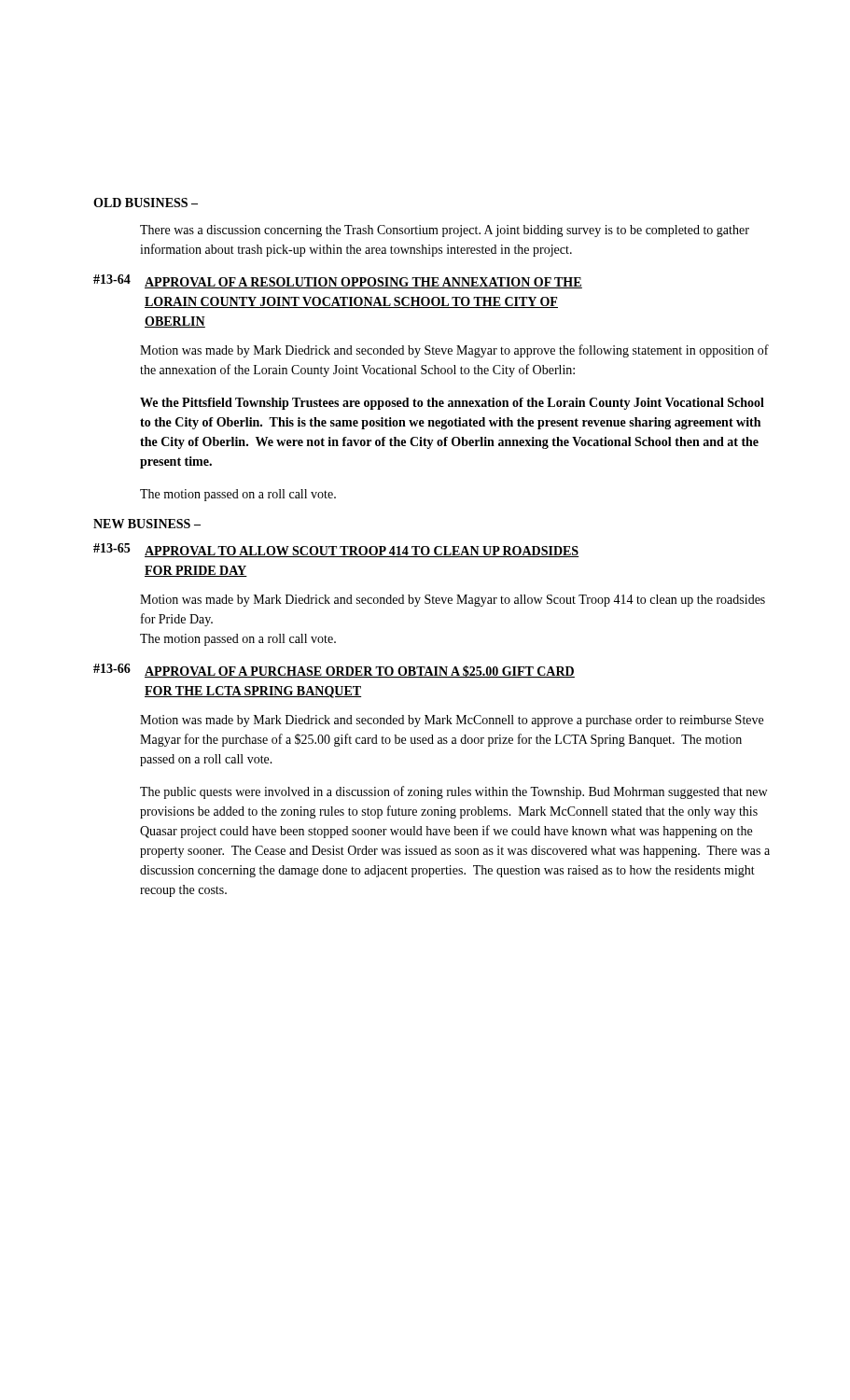Select the section header that reads "#13-66 APPROVAL OF A PURCHASE ORDER TO"
The width and height of the screenshot is (850, 1400).
[x=334, y=681]
